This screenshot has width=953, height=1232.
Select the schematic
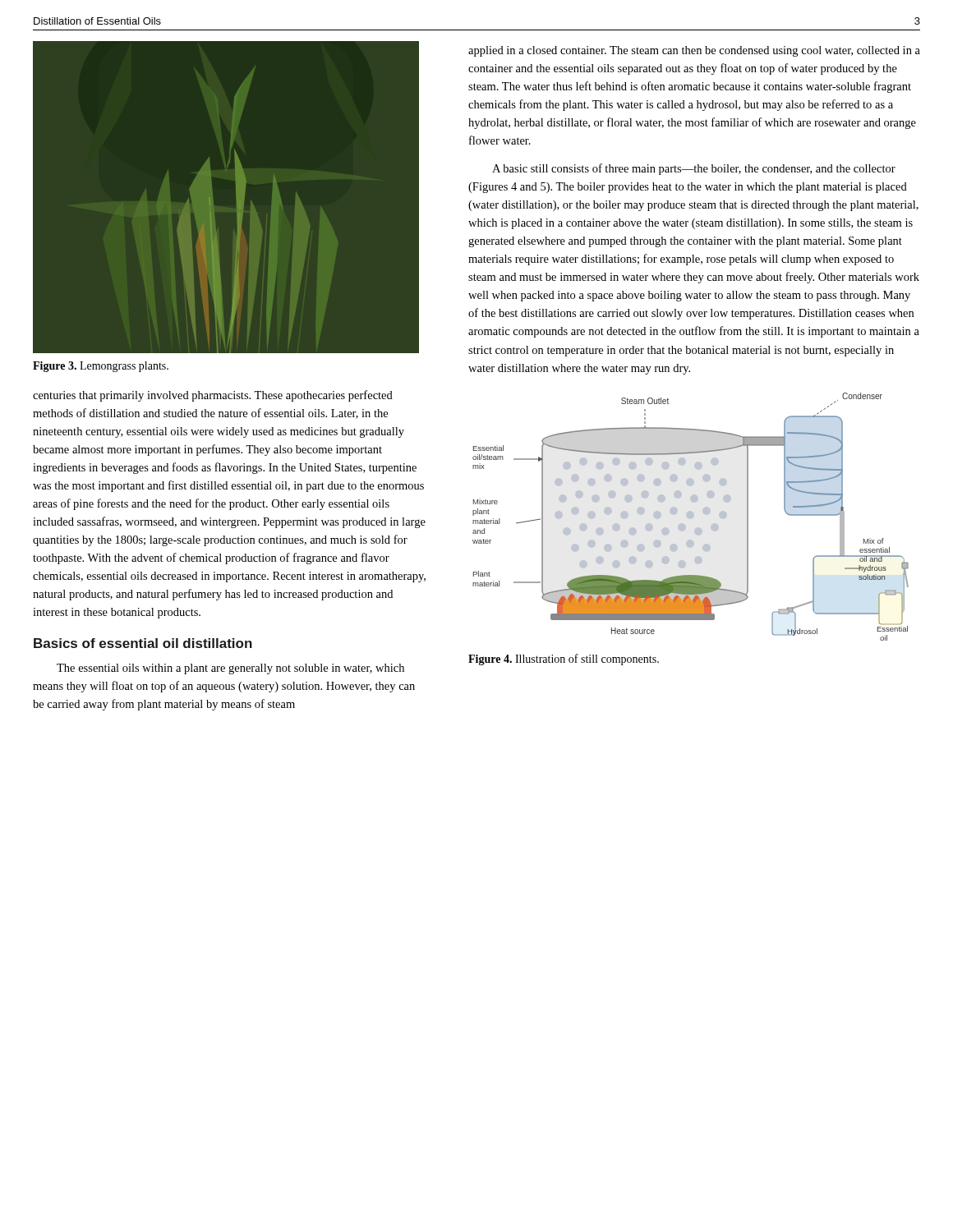coord(690,519)
